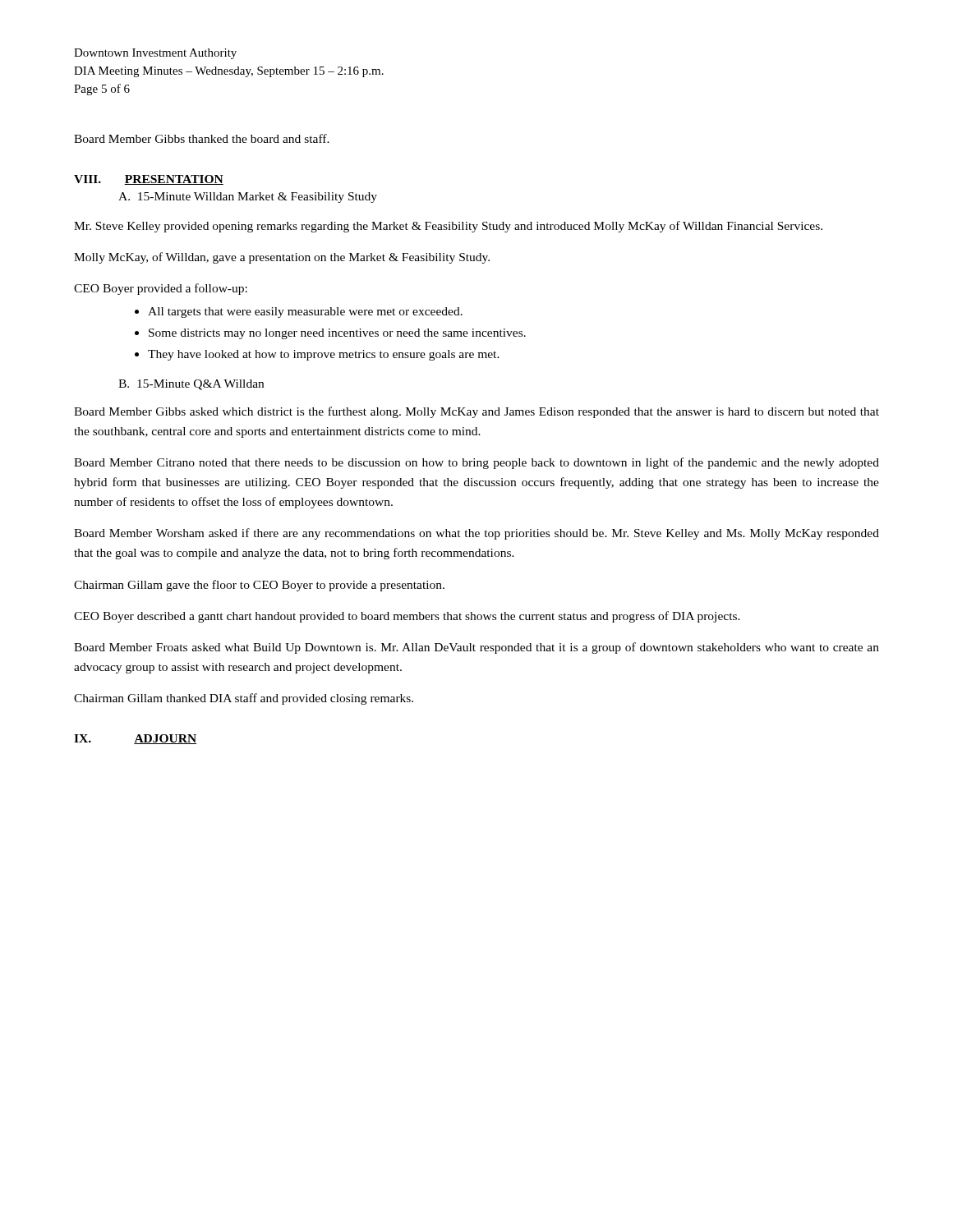Select the text block with the text "Board Member Froats"
Viewport: 953px width, 1232px height.
[x=476, y=656]
